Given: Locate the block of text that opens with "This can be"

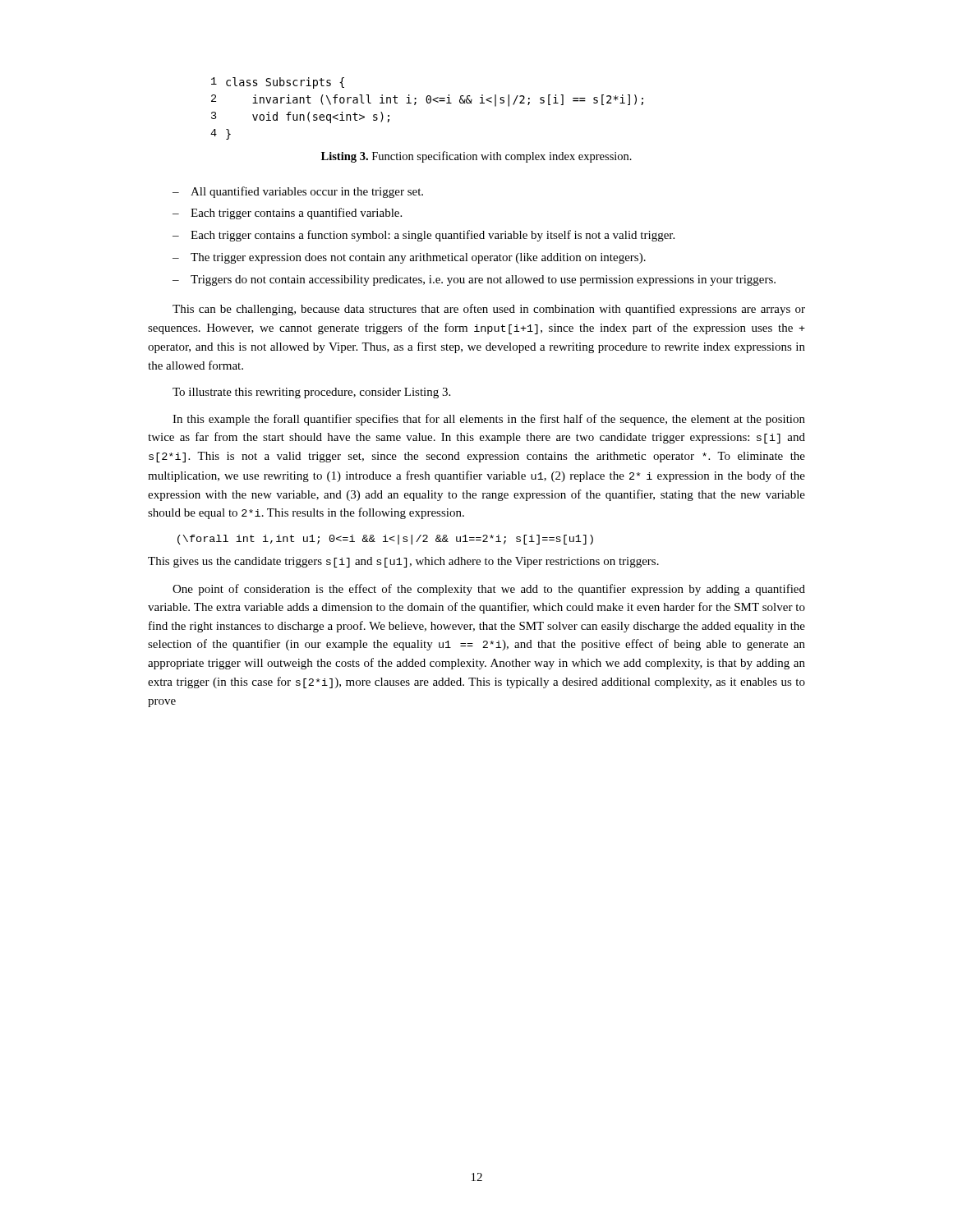Looking at the screenshot, I should (x=476, y=337).
